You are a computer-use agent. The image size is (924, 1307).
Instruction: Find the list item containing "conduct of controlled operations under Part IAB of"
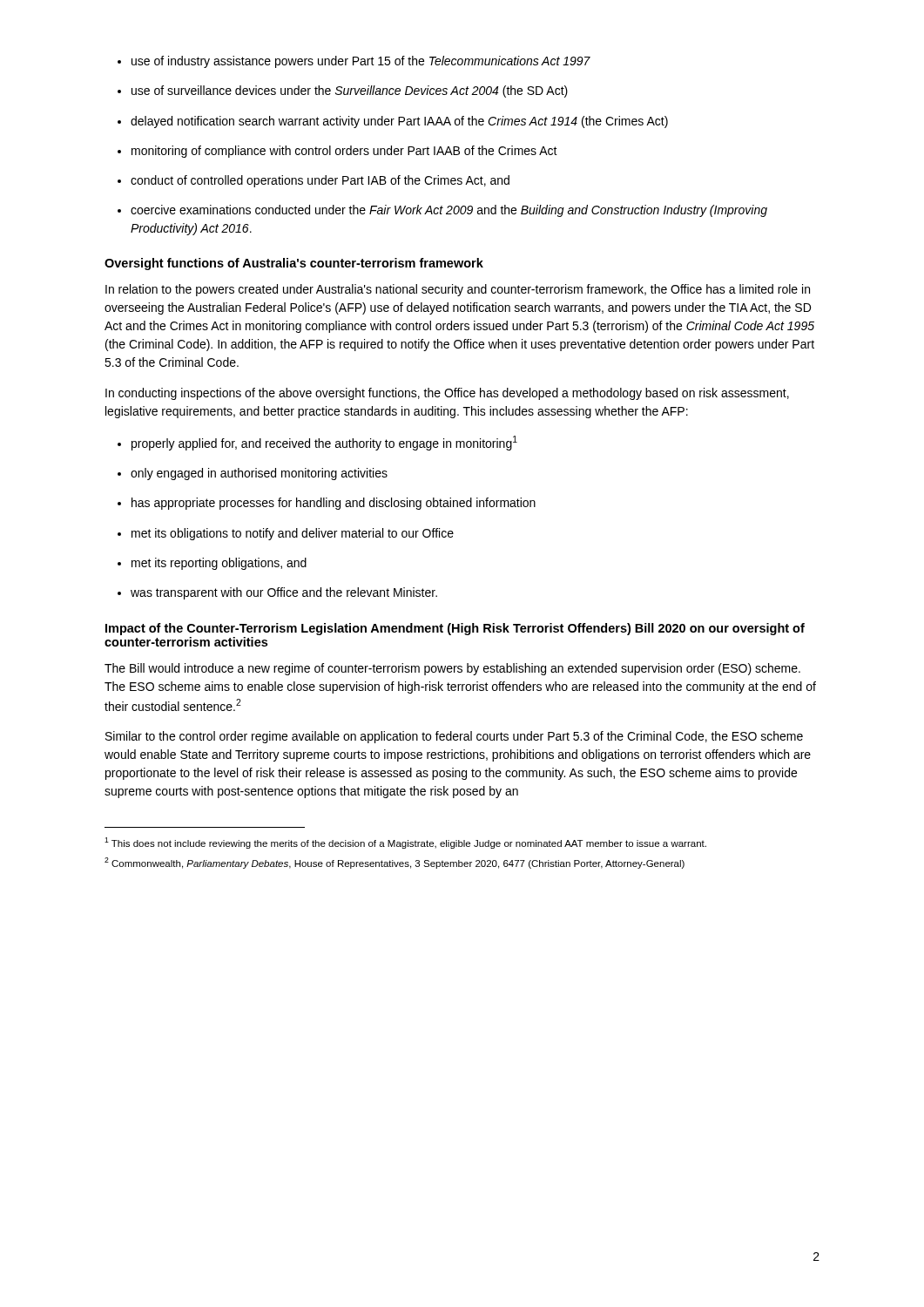tap(462, 181)
